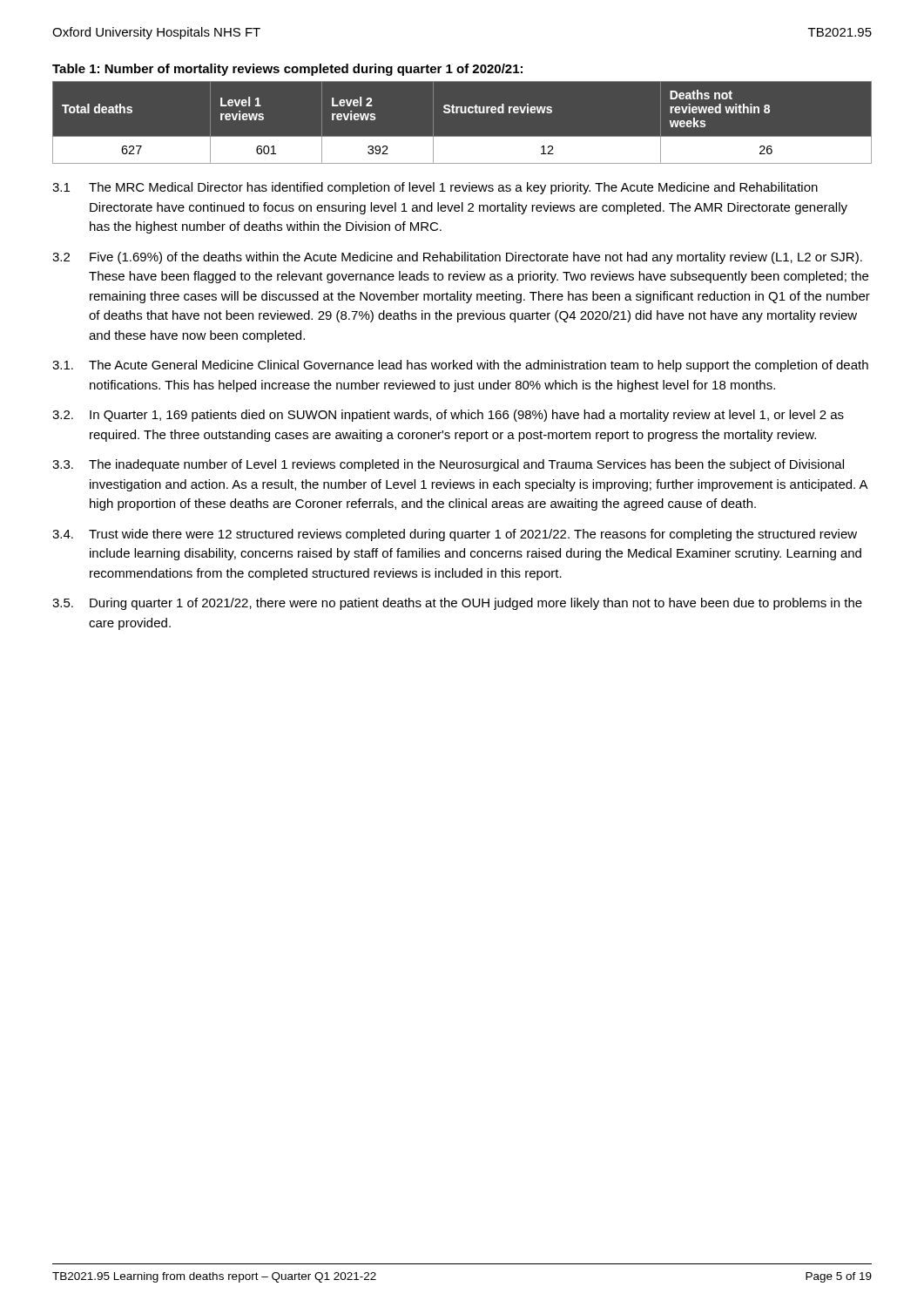Click the passage that begins "3.2. In Quarter 1, 169 patients died on"
This screenshot has height=1307, width=924.
[x=462, y=425]
